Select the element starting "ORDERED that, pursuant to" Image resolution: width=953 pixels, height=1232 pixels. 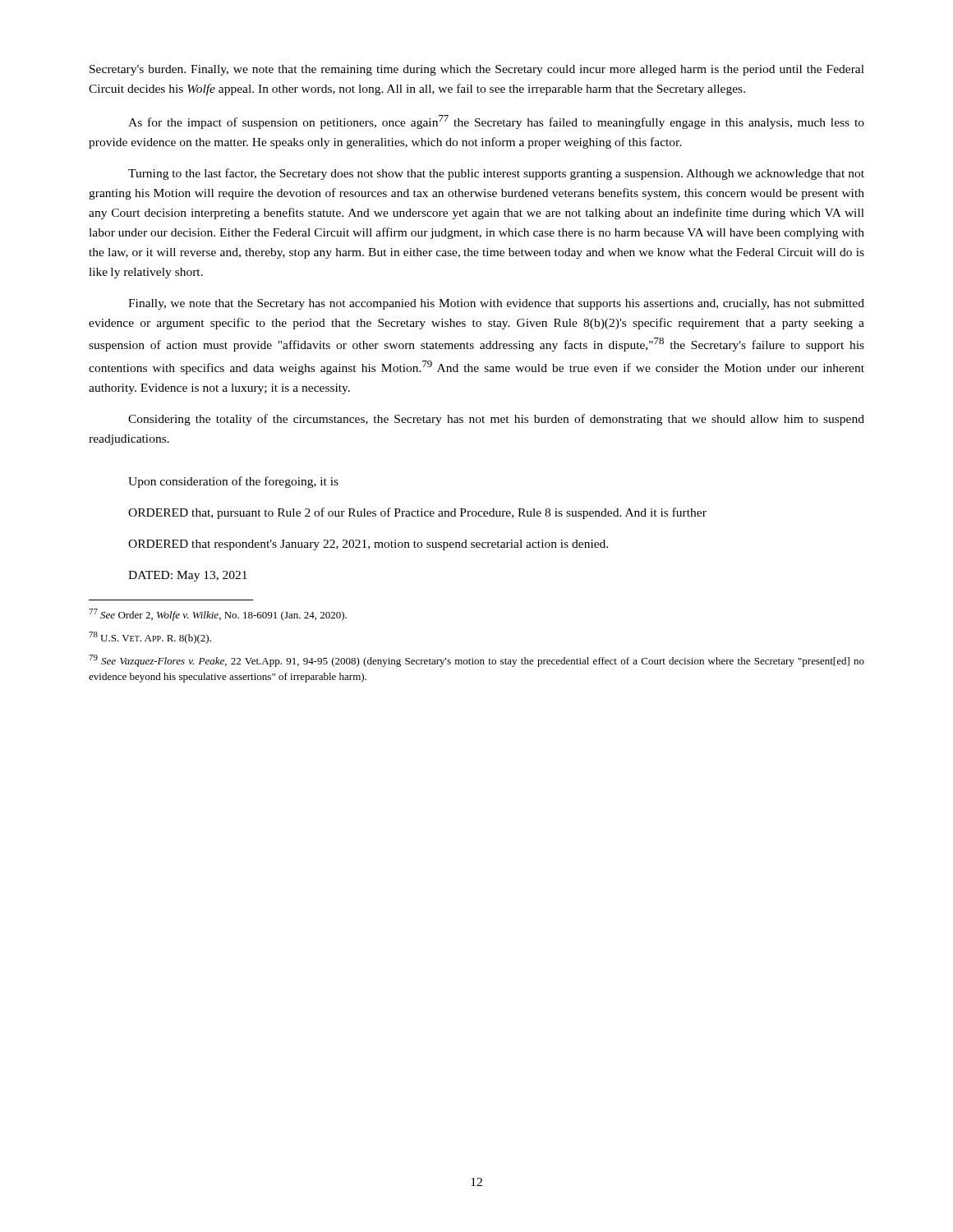[417, 512]
